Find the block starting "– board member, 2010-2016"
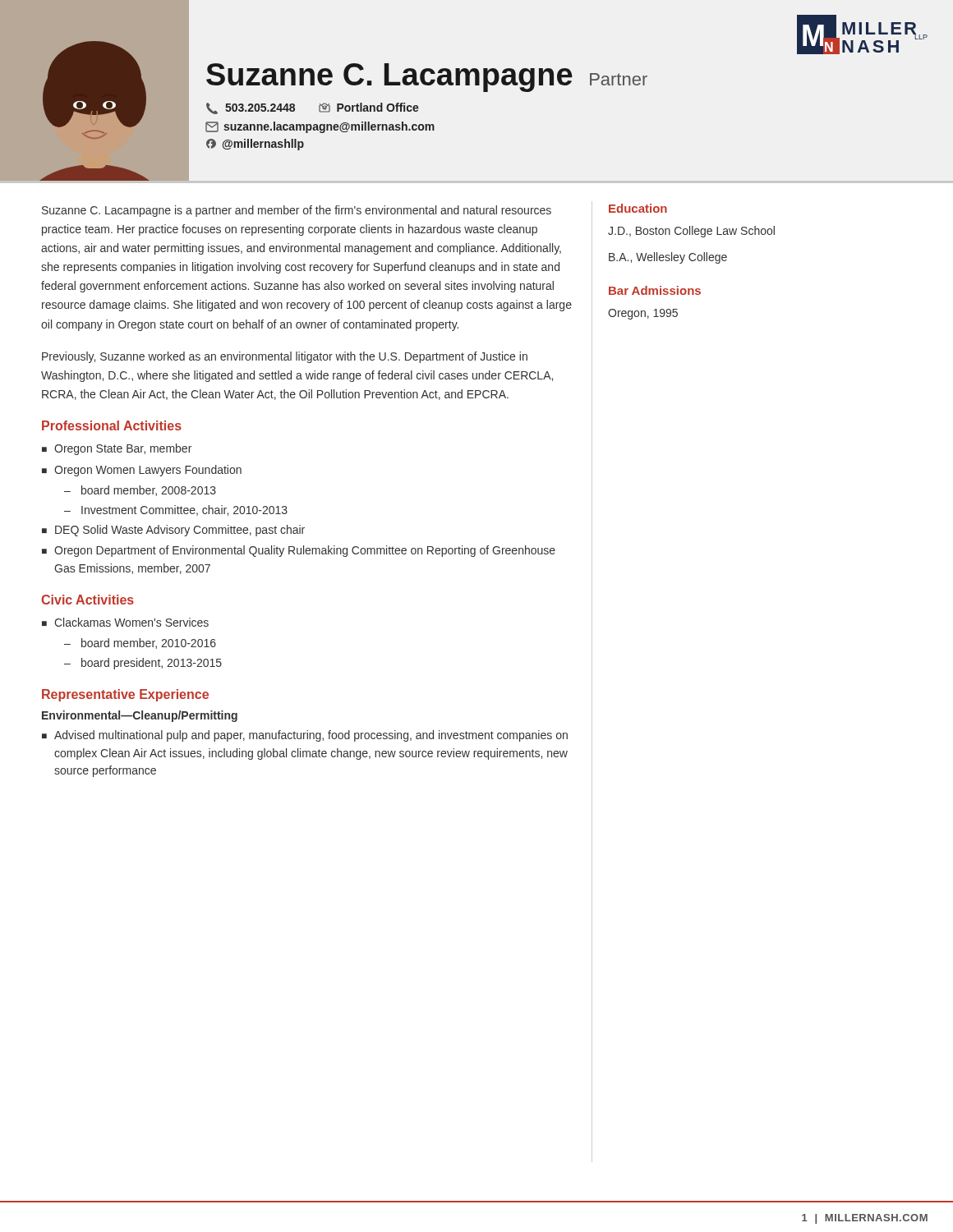 tap(140, 644)
